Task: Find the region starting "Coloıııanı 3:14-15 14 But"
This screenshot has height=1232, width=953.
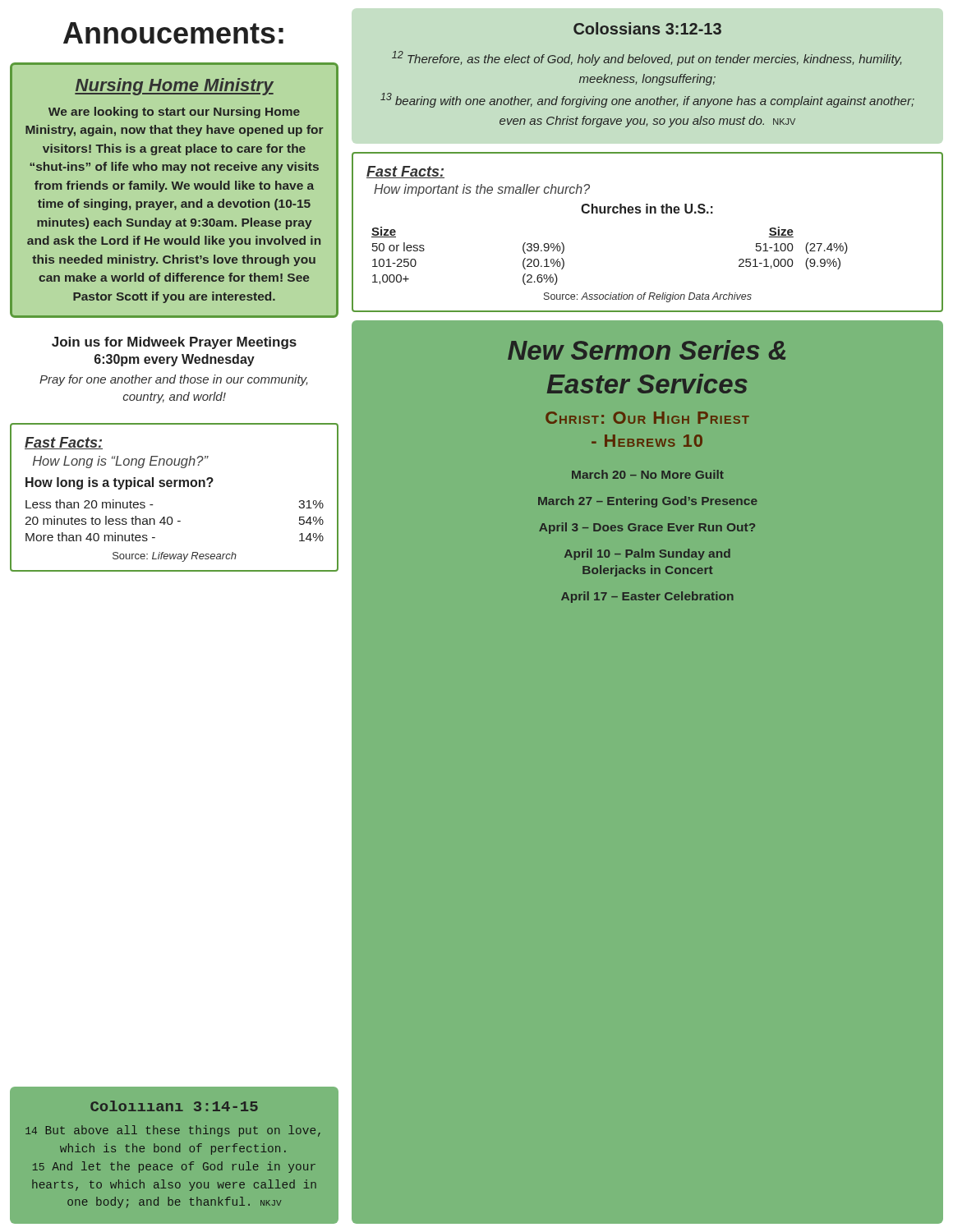Action: tap(174, 1155)
